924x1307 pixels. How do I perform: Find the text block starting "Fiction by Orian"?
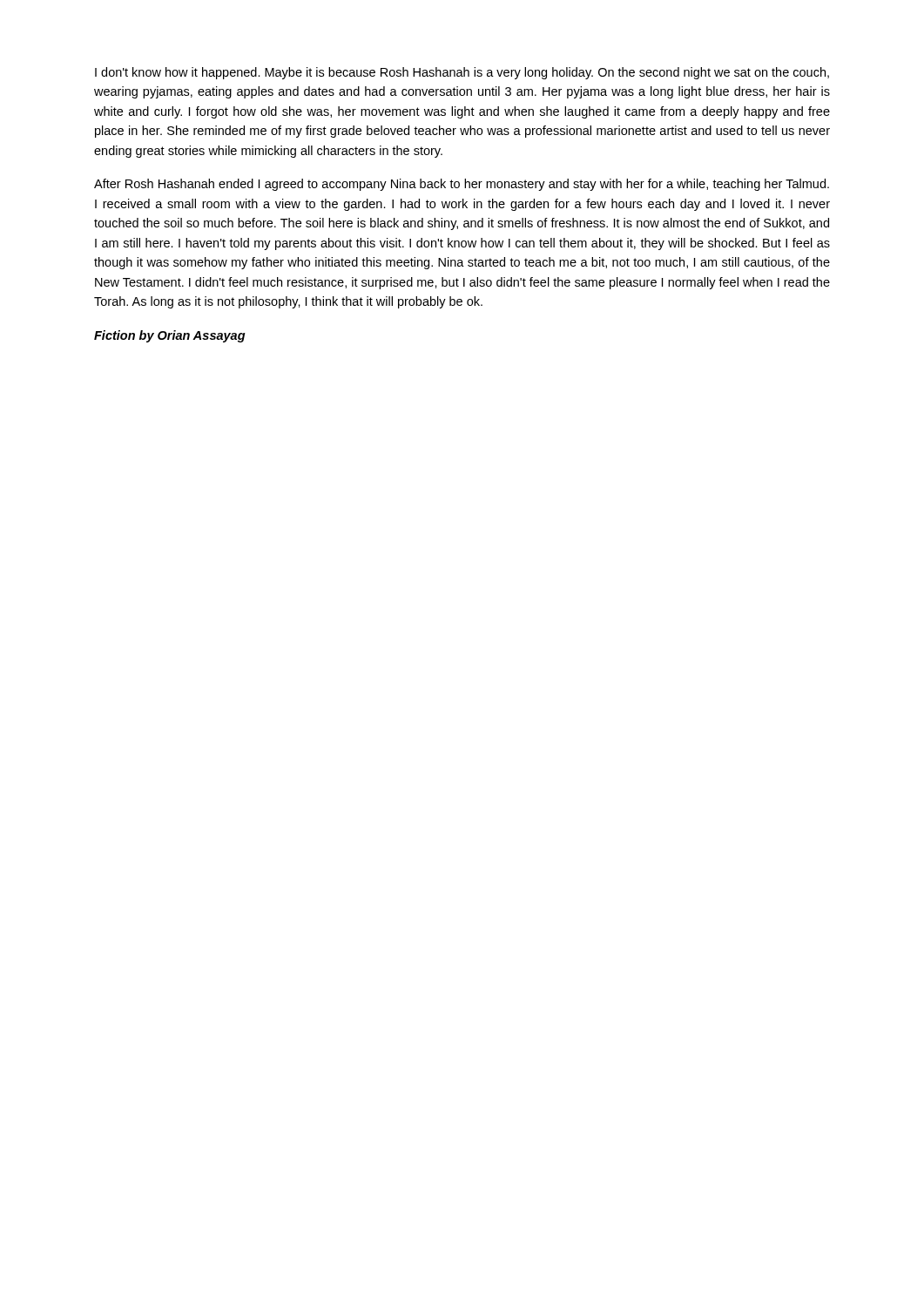click(170, 335)
